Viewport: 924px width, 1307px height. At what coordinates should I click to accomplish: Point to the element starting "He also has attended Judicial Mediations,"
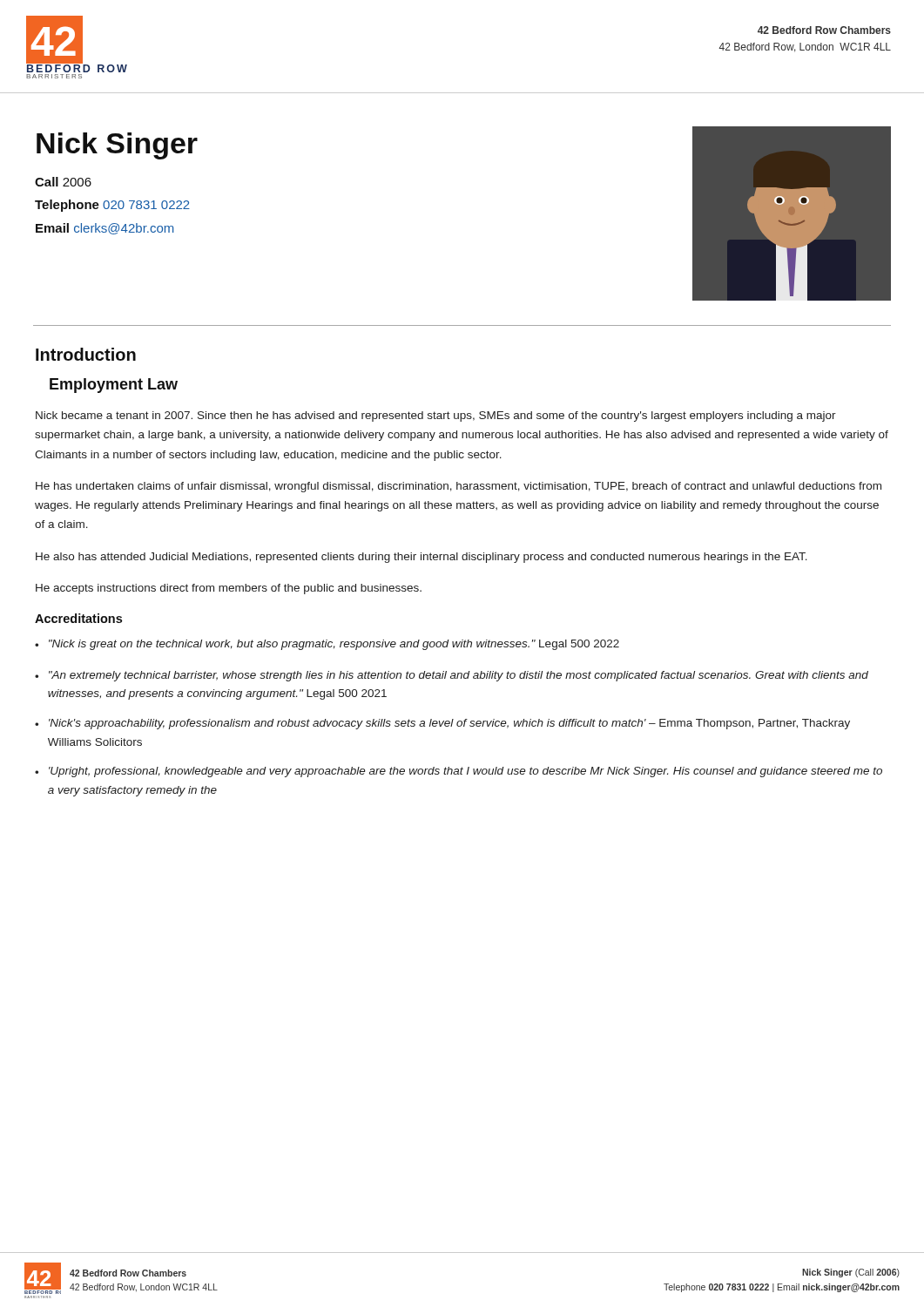(421, 556)
